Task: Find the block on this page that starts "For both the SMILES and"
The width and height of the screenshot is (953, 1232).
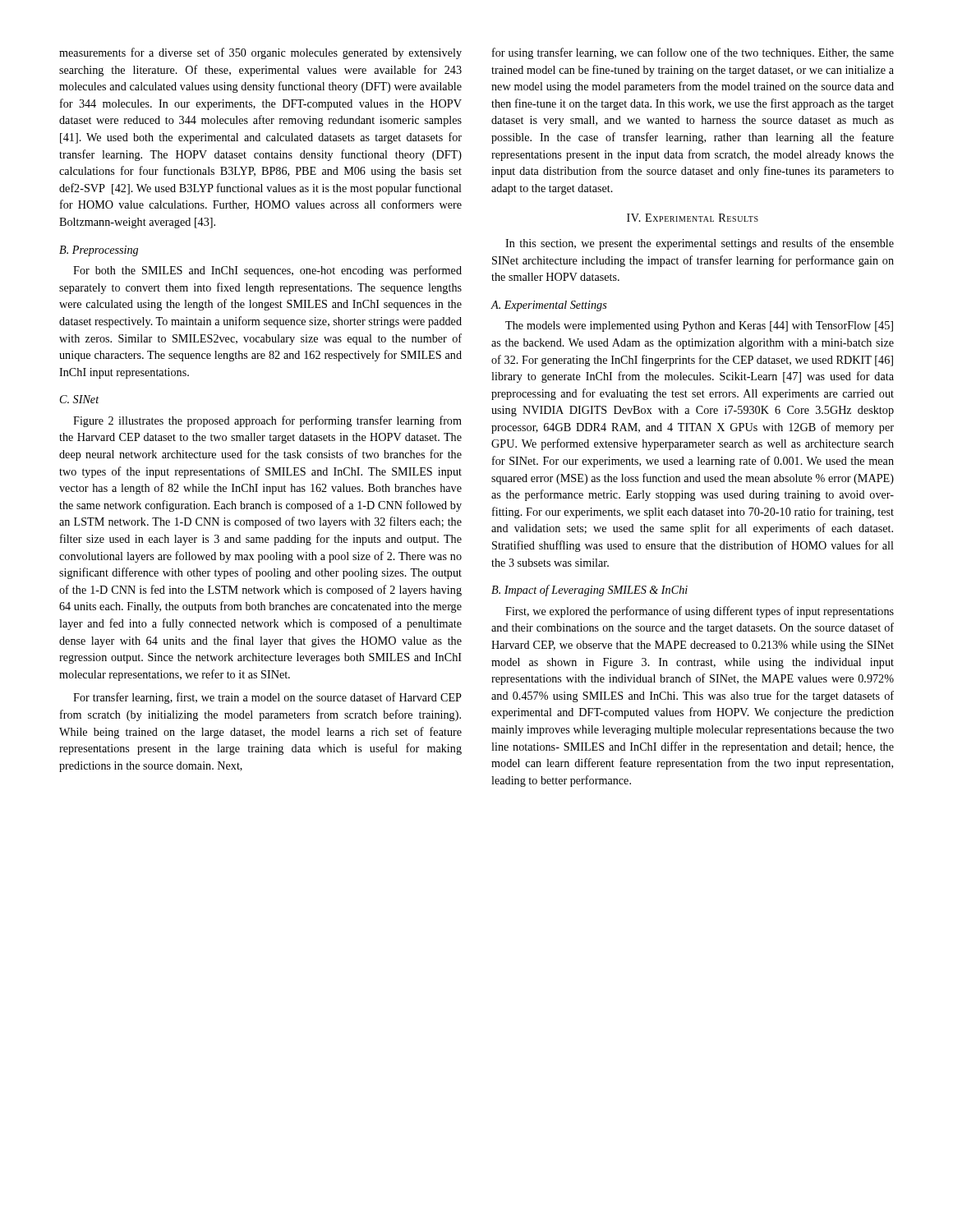Action: click(x=260, y=321)
